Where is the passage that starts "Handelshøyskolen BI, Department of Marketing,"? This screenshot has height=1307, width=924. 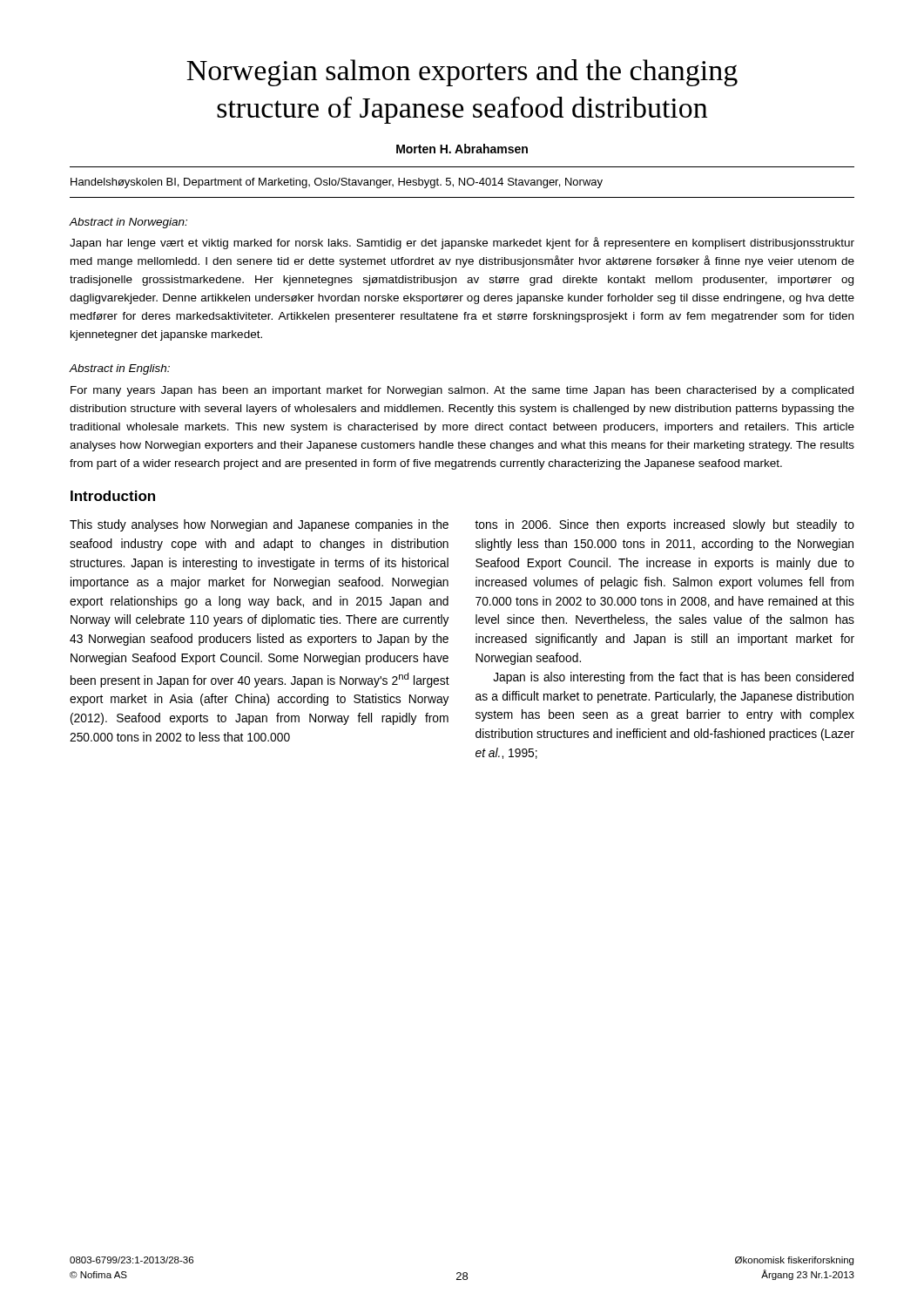(x=336, y=182)
